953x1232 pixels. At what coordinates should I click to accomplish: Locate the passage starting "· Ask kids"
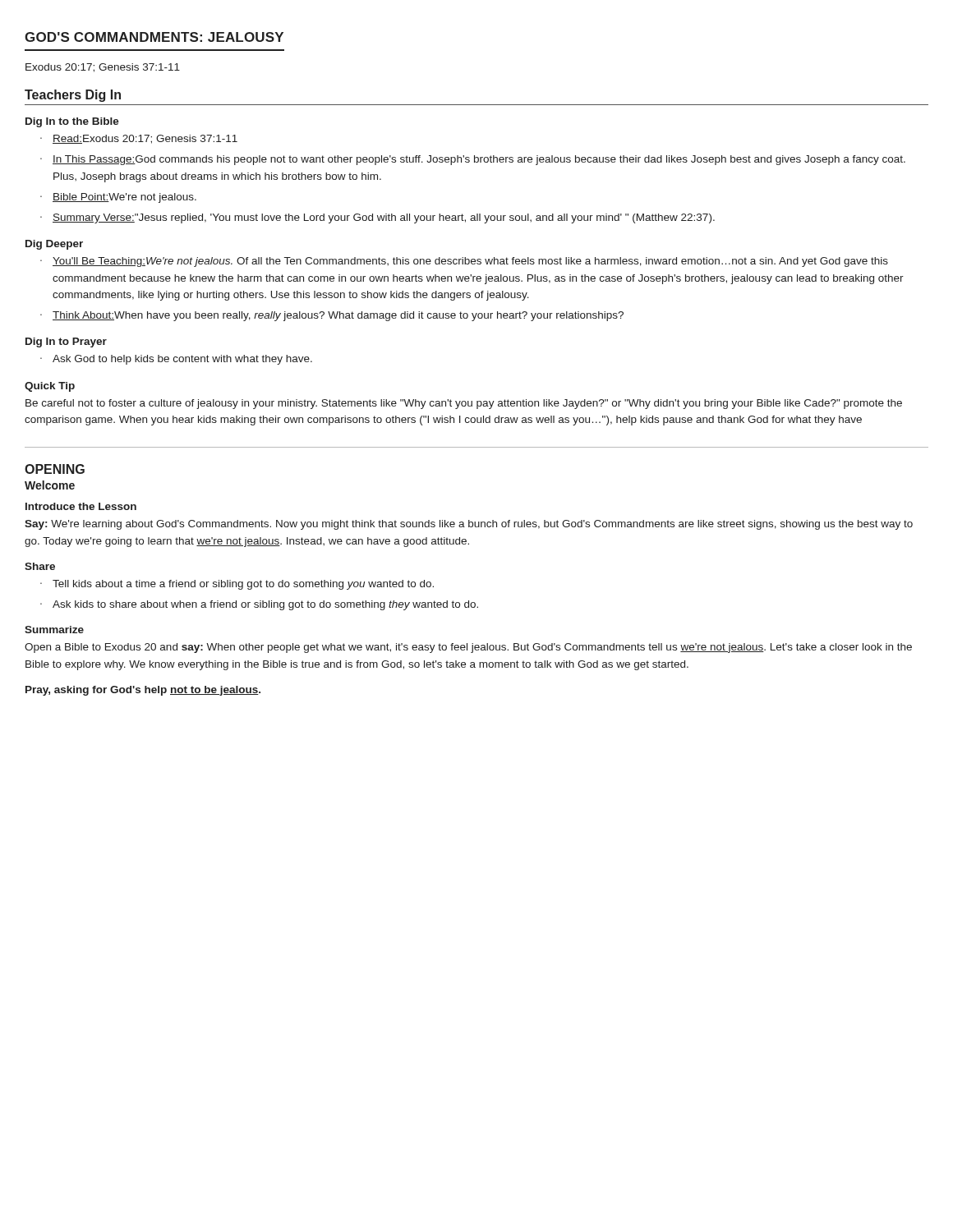(x=259, y=605)
